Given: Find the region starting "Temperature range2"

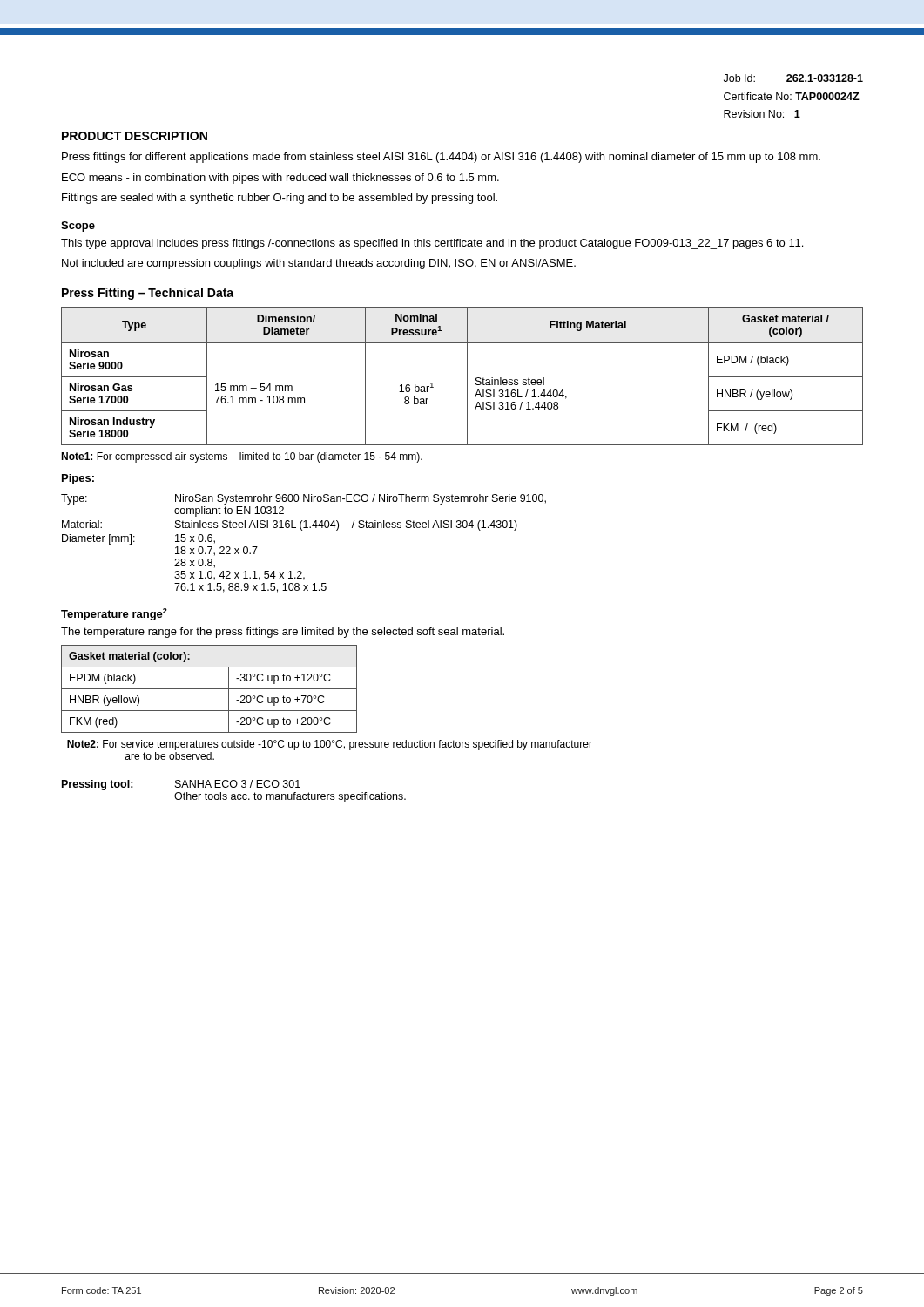Looking at the screenshot, I should coord(114,613).
